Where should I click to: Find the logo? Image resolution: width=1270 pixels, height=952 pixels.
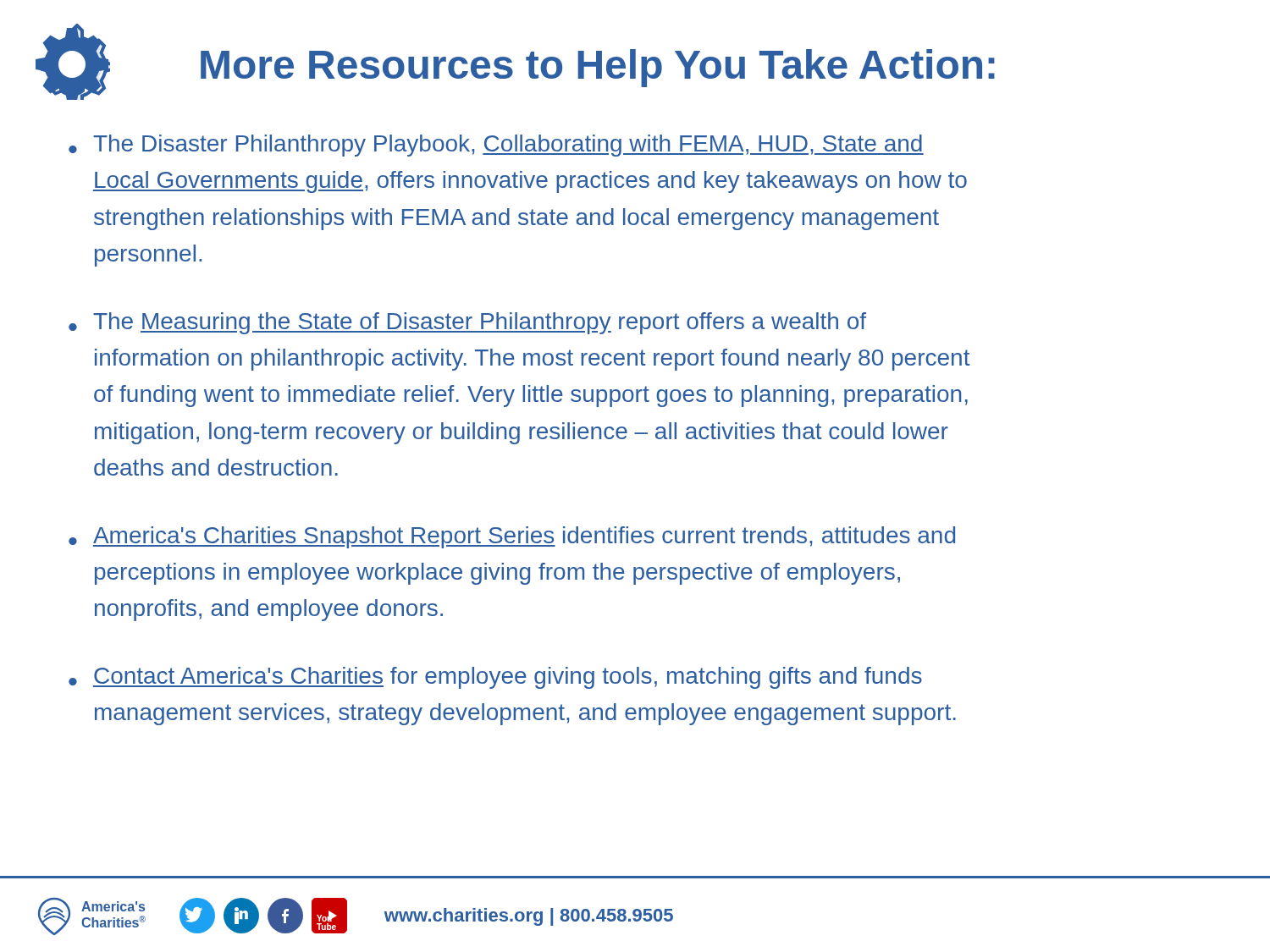(x=72, y=62)
